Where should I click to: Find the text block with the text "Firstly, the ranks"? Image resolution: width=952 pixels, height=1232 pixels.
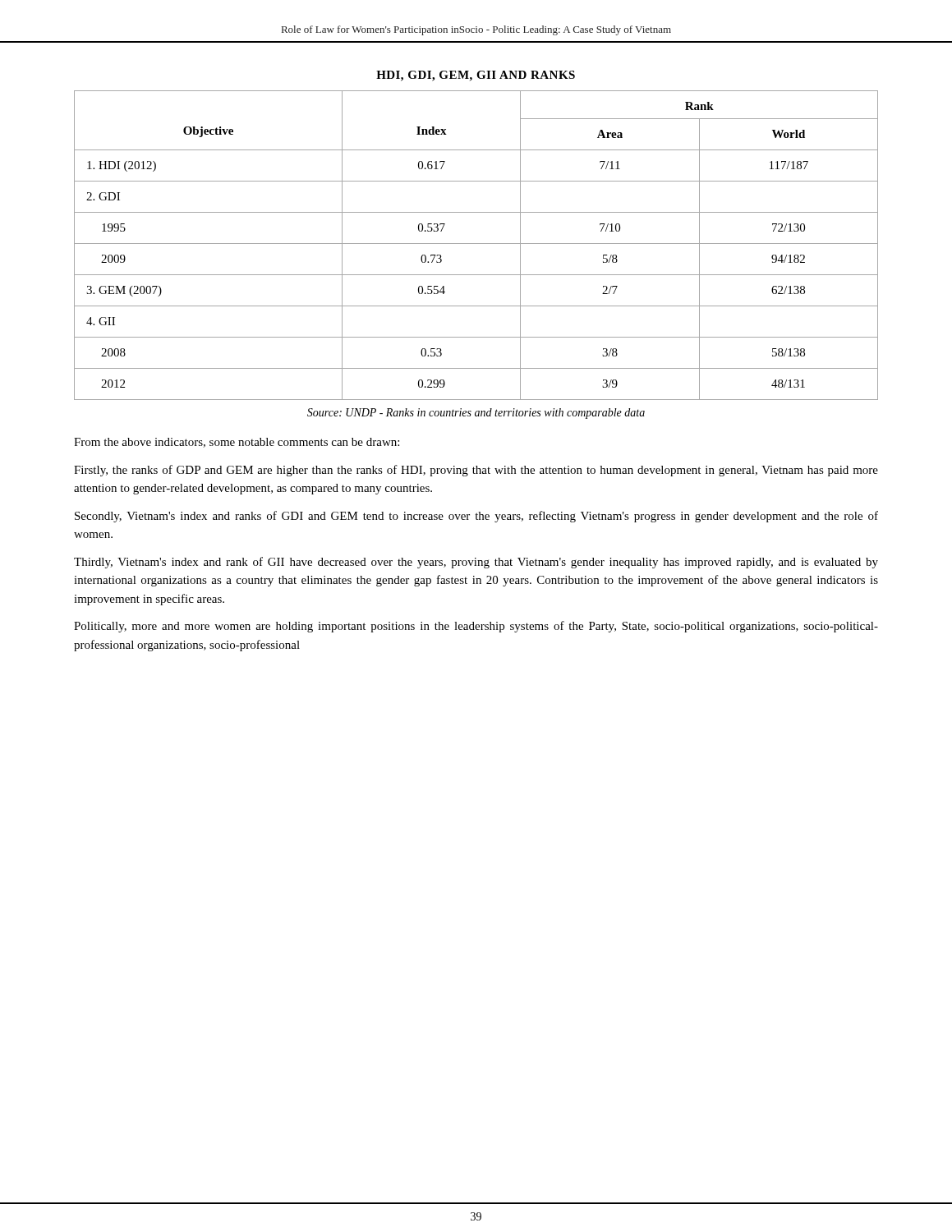[x=476, y=479]
